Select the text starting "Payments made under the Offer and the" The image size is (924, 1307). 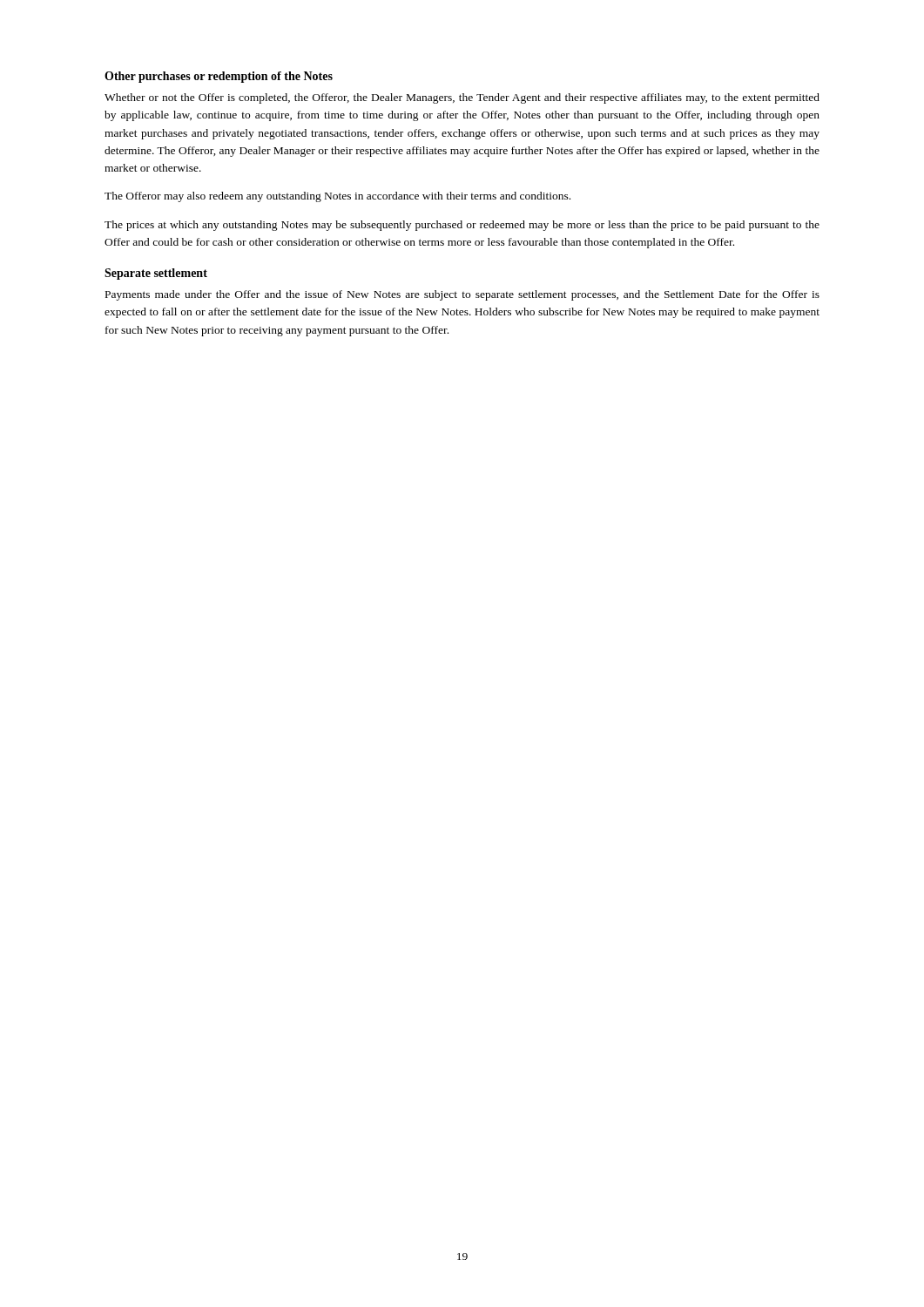462,312
